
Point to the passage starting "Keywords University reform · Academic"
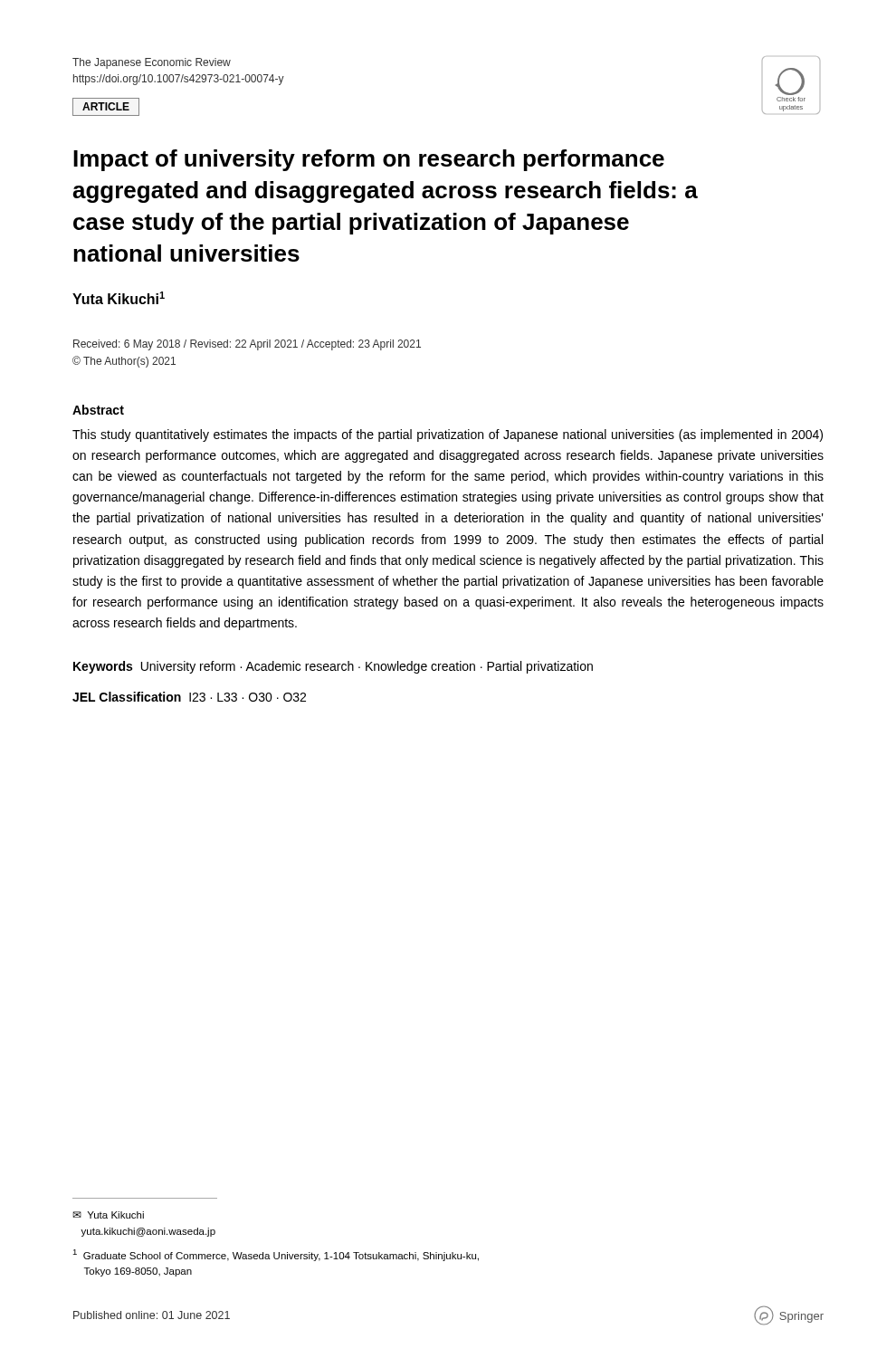tap(333, 666)
